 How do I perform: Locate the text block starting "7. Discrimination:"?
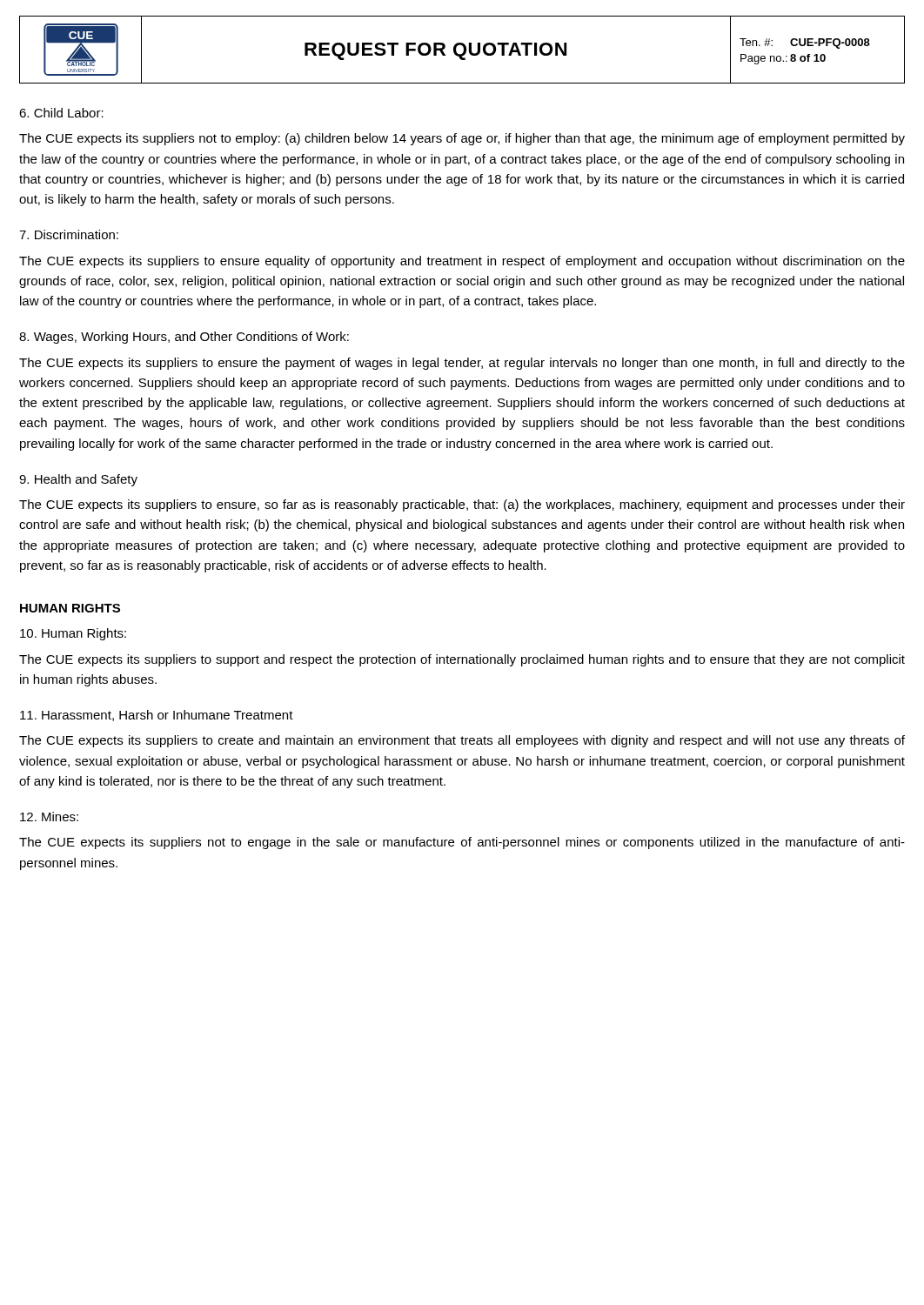pyautogui.click(x=69, y=235)
